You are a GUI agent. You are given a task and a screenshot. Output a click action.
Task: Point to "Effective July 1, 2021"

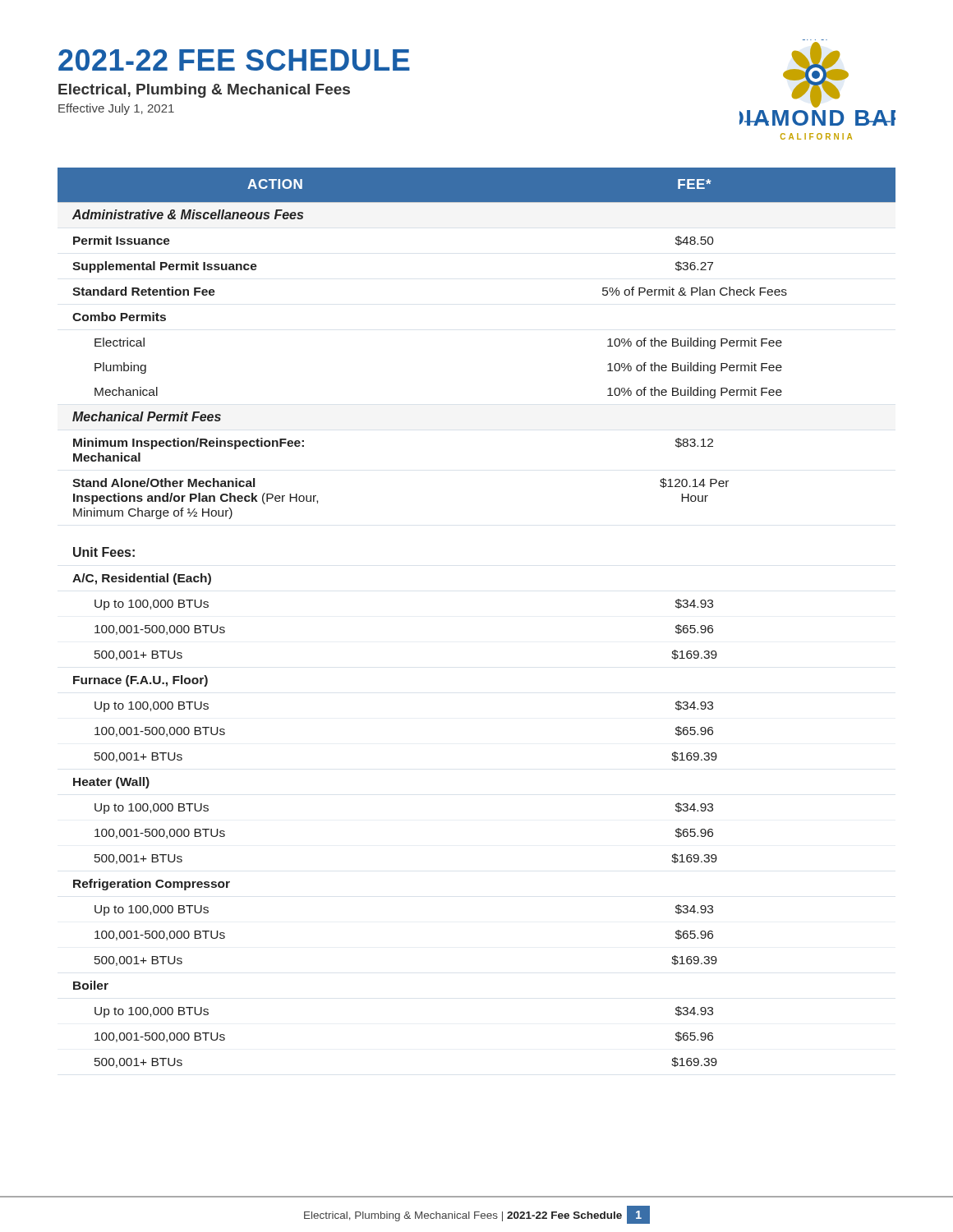point(116,109)
